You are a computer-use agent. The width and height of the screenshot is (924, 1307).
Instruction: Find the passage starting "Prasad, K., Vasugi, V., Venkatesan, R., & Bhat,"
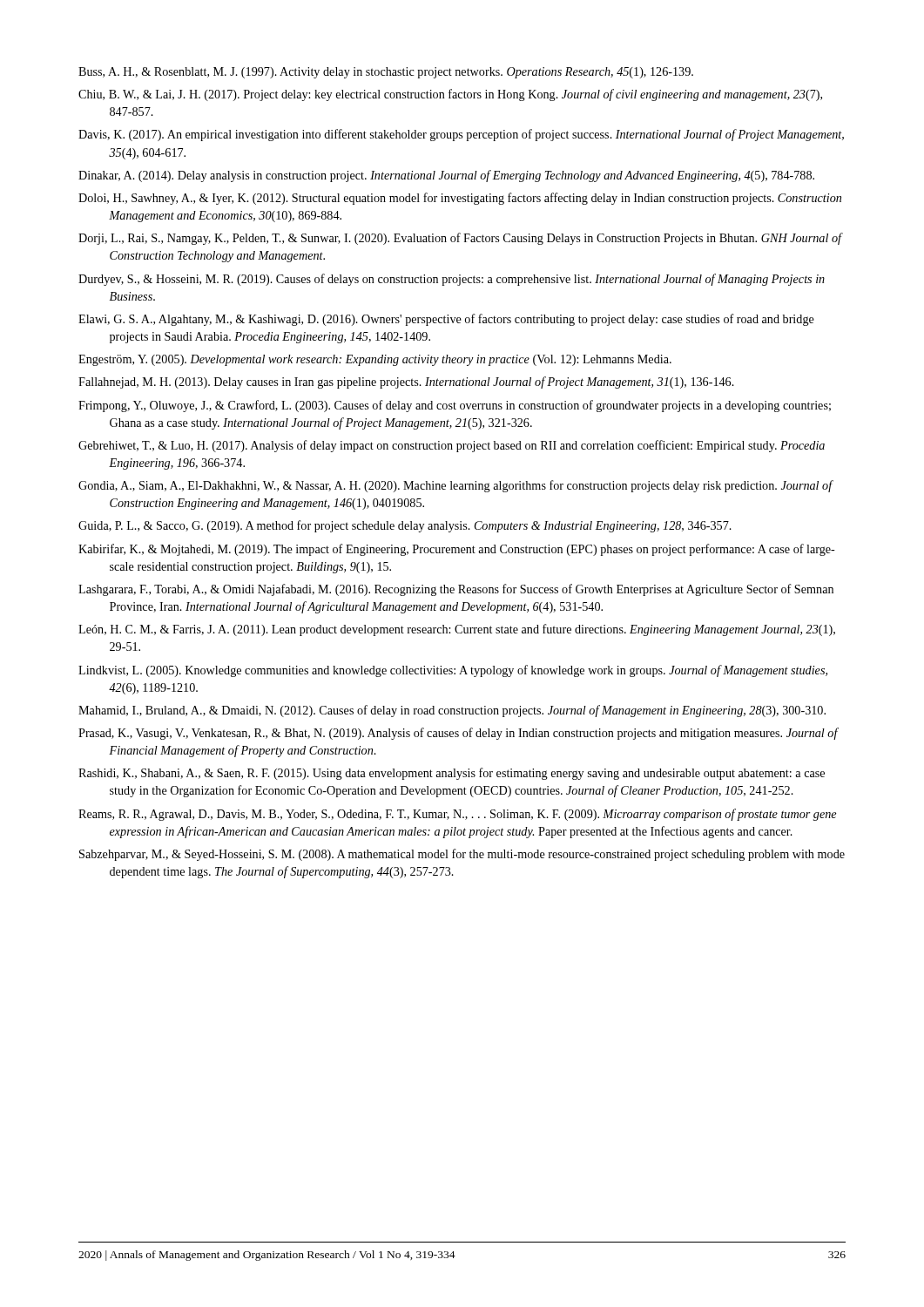pyautogui.click(x=458, y=742)
